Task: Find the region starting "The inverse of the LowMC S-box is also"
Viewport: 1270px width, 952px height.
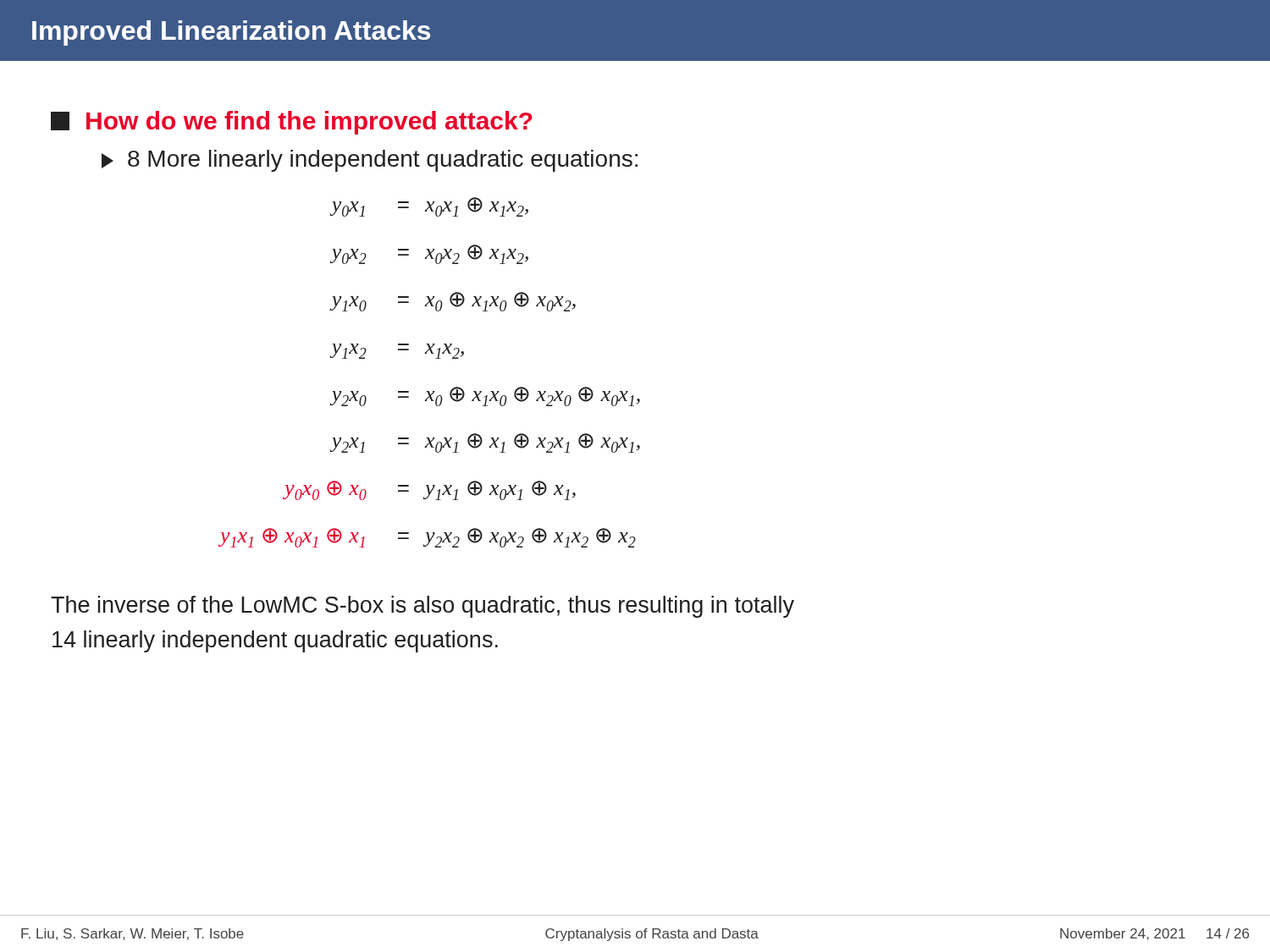Action: tap(422, 622)
